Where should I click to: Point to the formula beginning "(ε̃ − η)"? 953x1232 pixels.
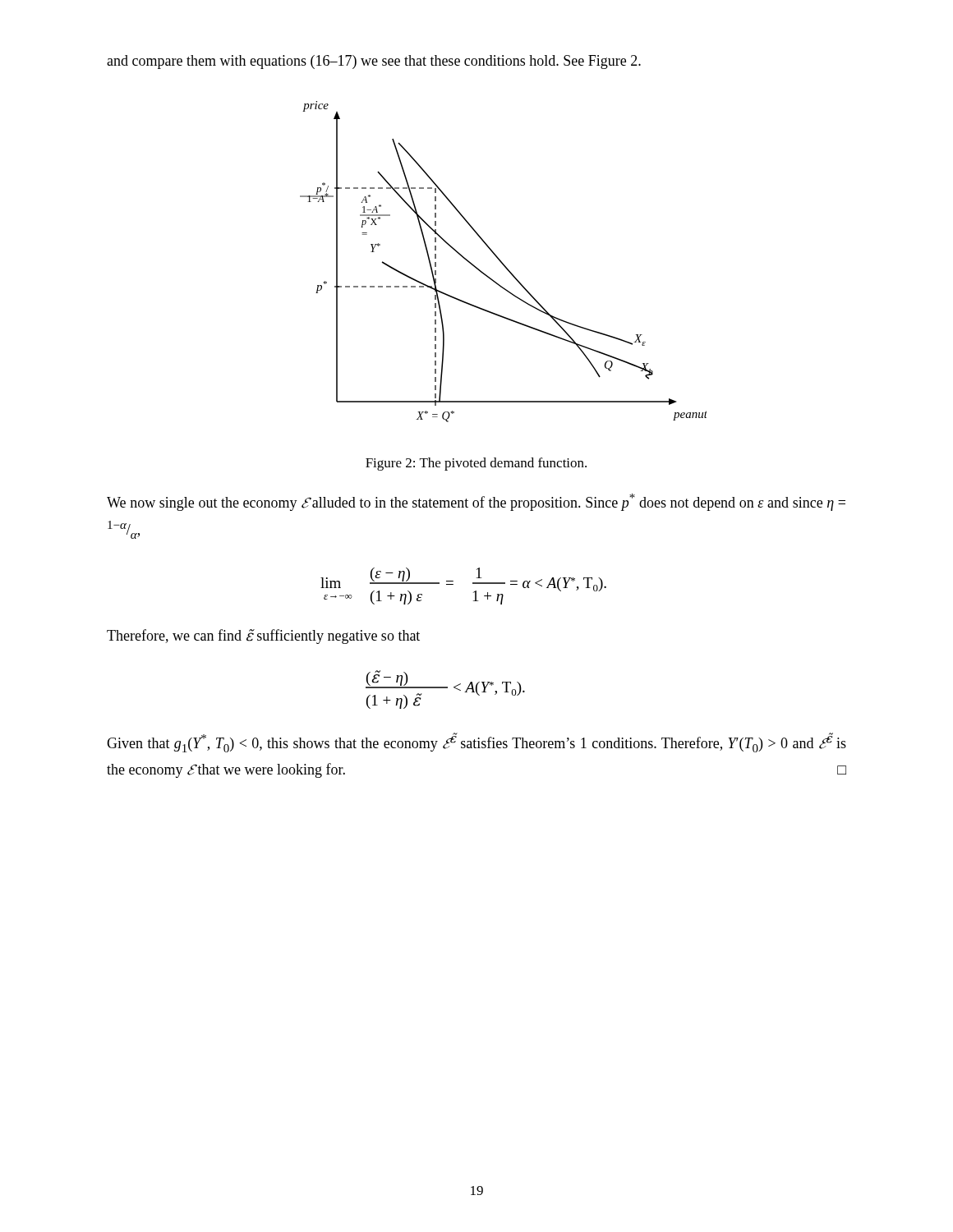[476, 688]
